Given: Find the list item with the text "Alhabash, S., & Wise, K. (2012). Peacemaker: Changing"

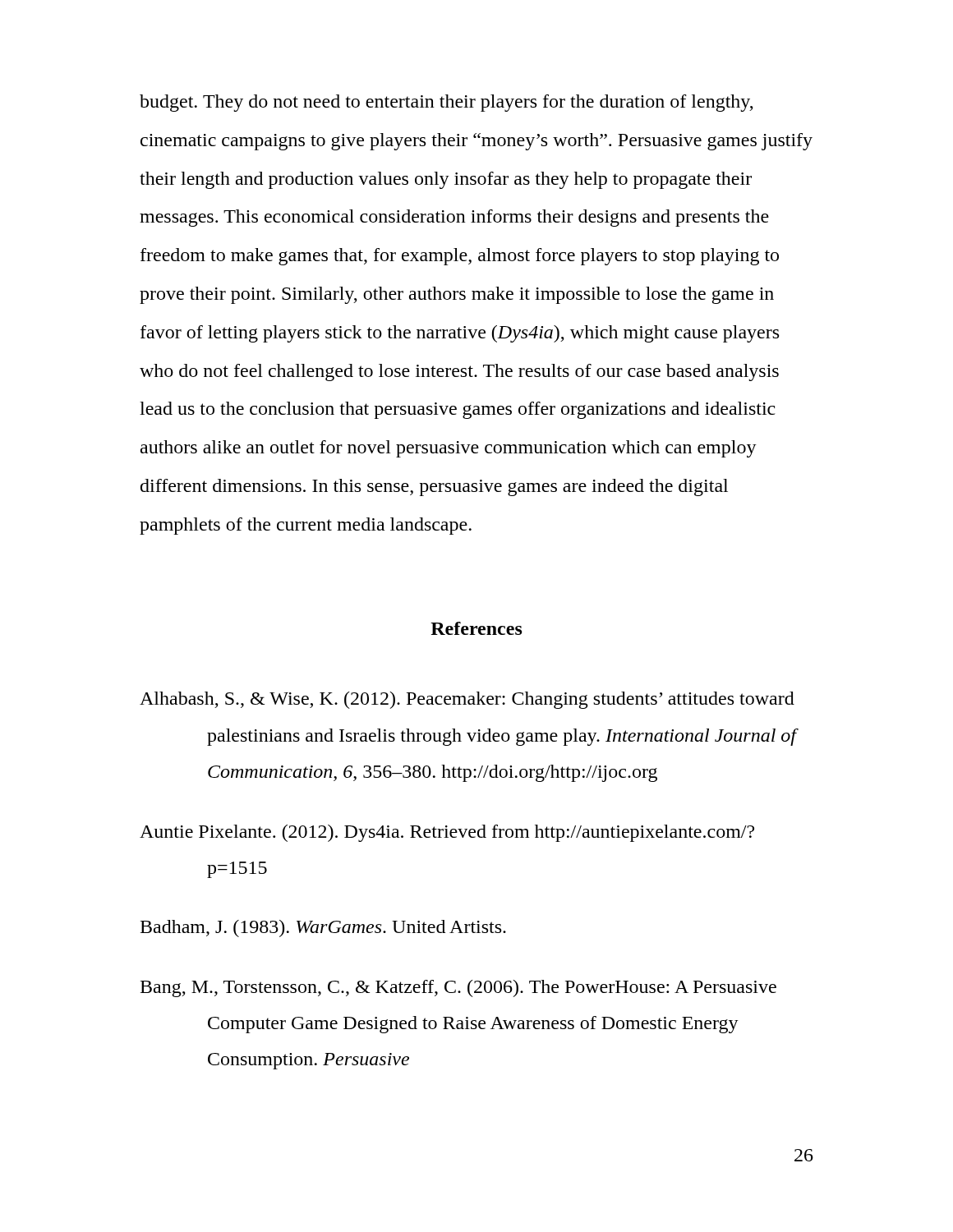Looking at the screenshot, I should [468, 735].
